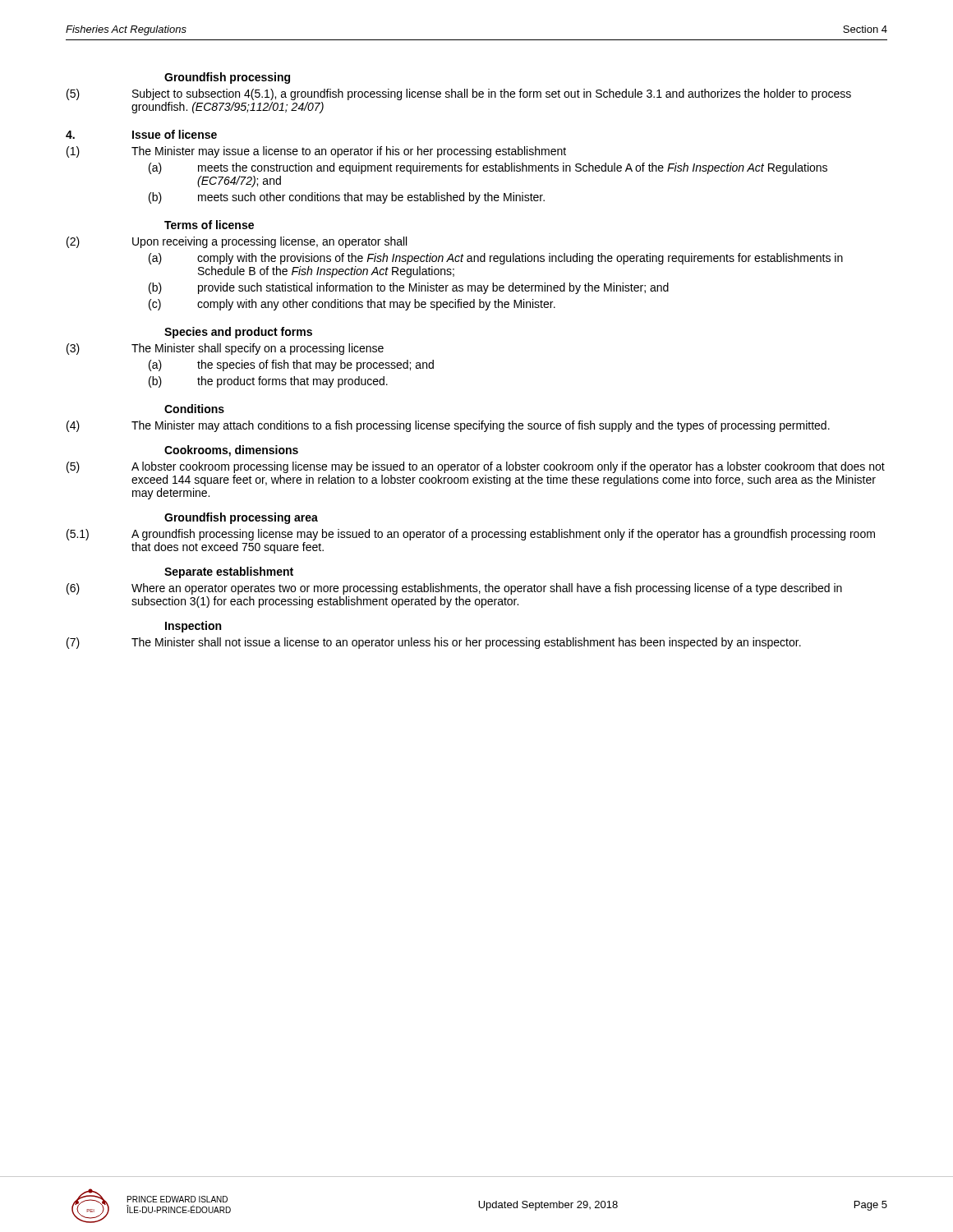Select the list item that reads "(a) meets the construction and equipment requirements"

[x=509, y=174]
